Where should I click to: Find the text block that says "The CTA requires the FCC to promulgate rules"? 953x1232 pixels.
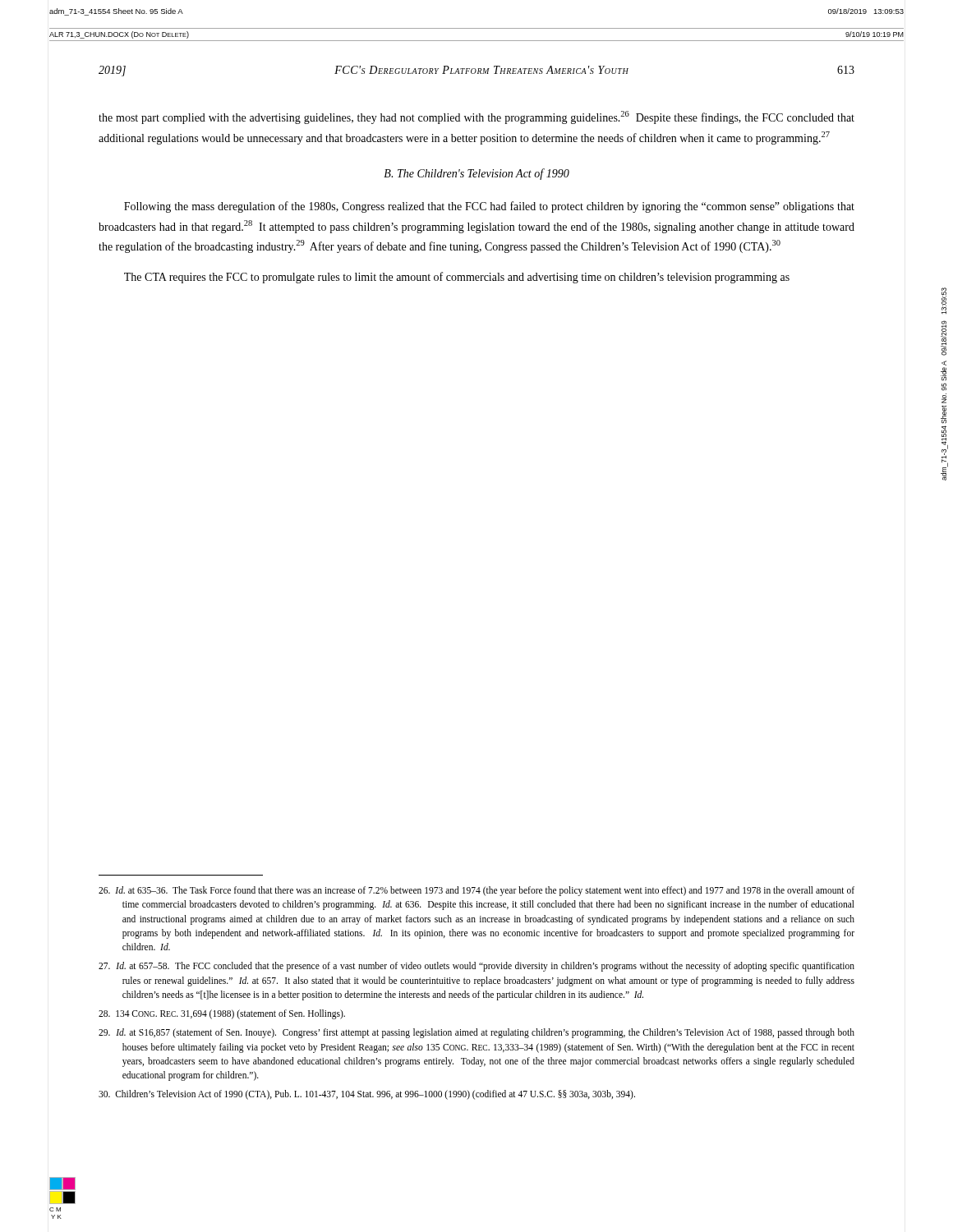pos(457,277)
